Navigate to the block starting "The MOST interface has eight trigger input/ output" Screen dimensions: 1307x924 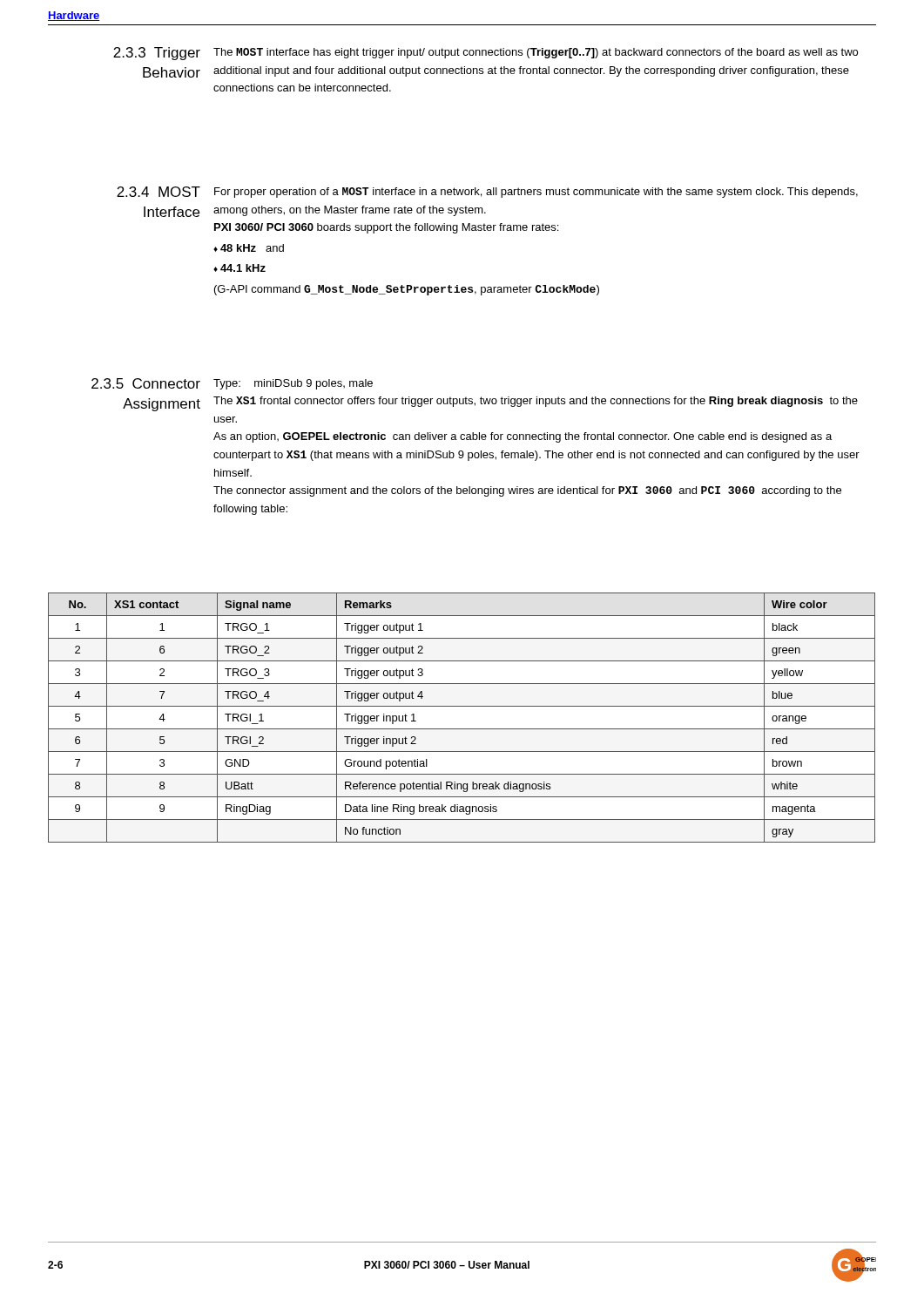click(x=536, y=70)
